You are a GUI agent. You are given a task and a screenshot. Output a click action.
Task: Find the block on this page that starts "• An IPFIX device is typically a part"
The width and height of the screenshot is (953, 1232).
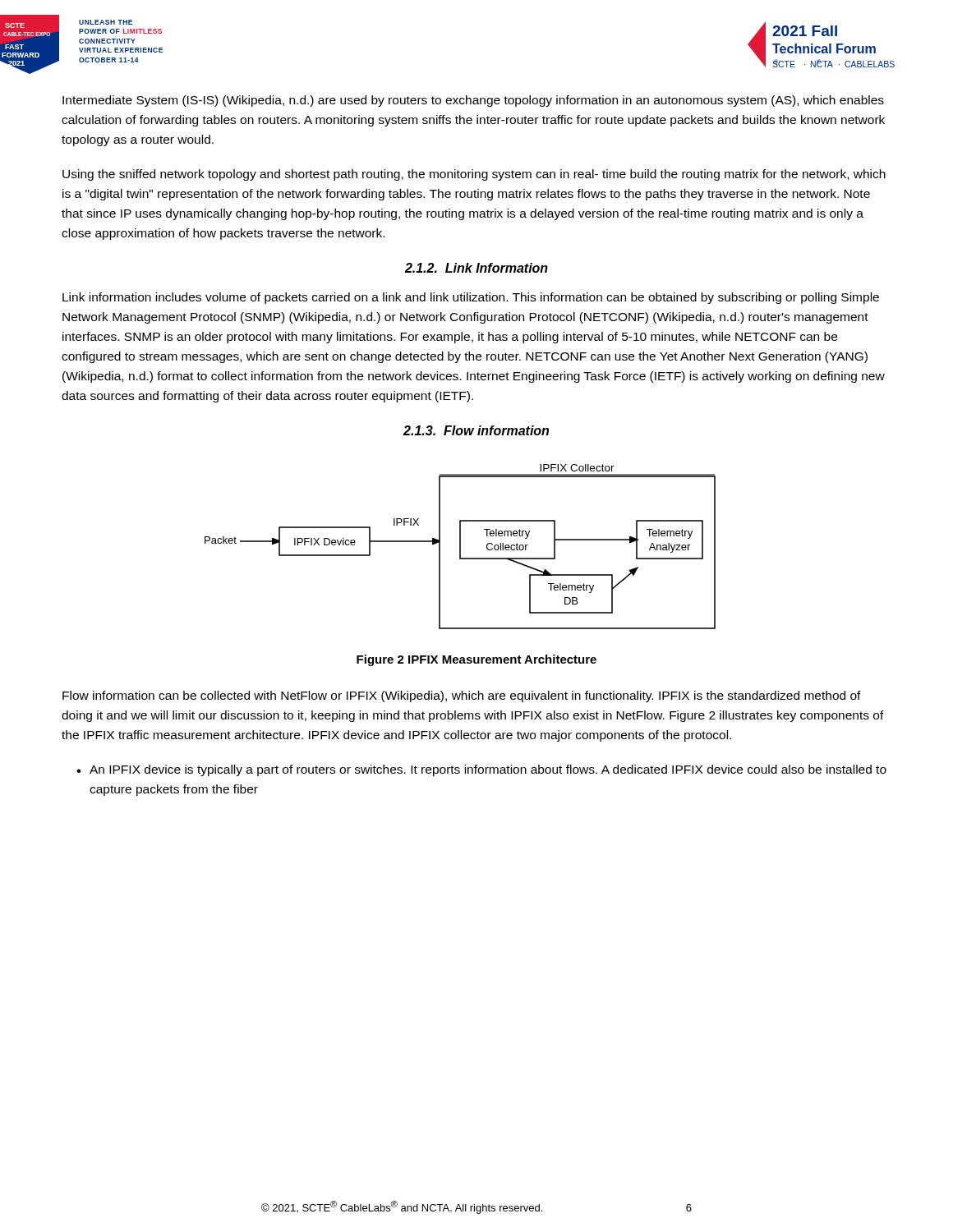[484, 780]
